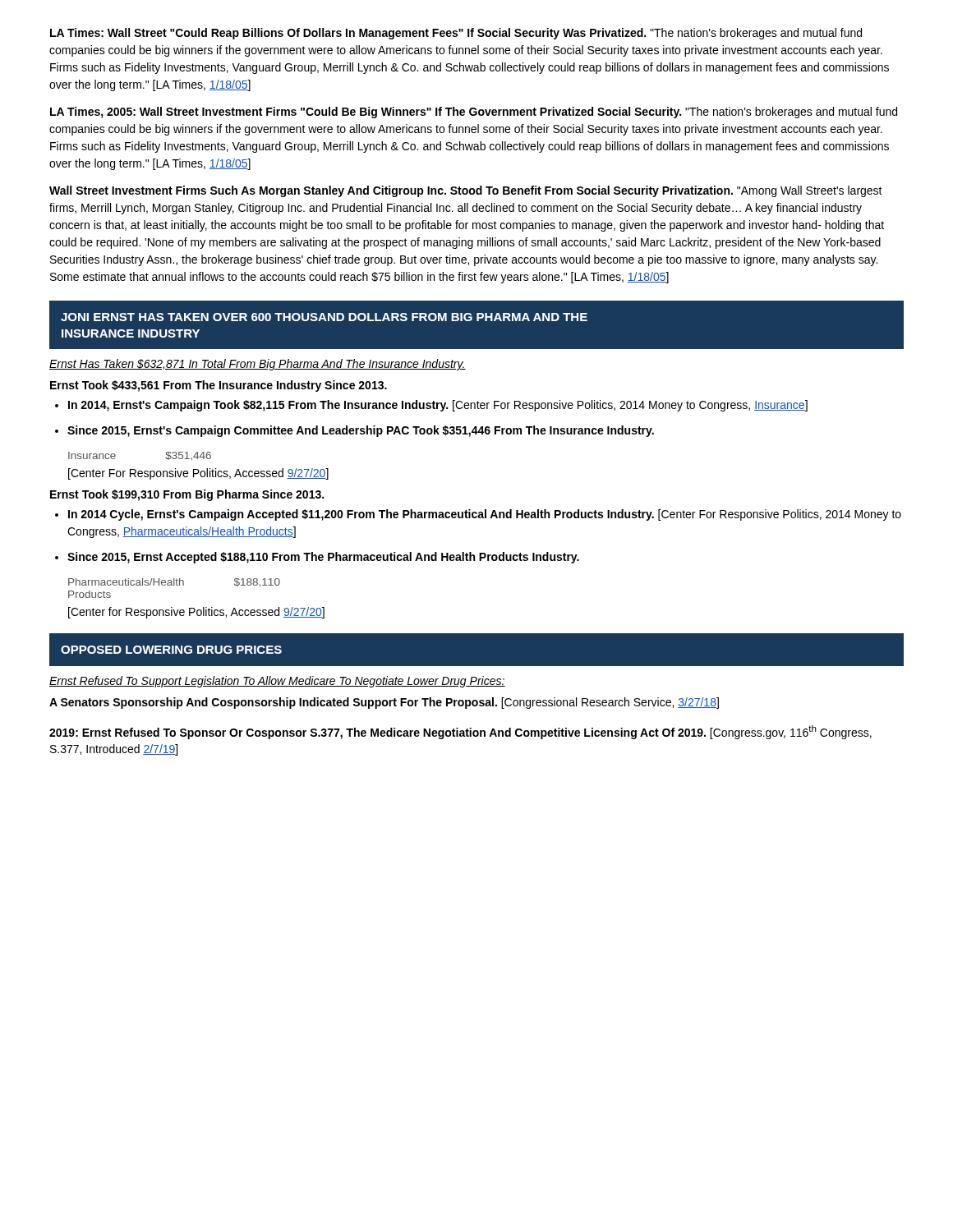This screenshot has height=1232, width=953.
Task: Locate the section header that says "OPPOSED LOWERING DRUG PRICES"
Action: tap(171, 649)
